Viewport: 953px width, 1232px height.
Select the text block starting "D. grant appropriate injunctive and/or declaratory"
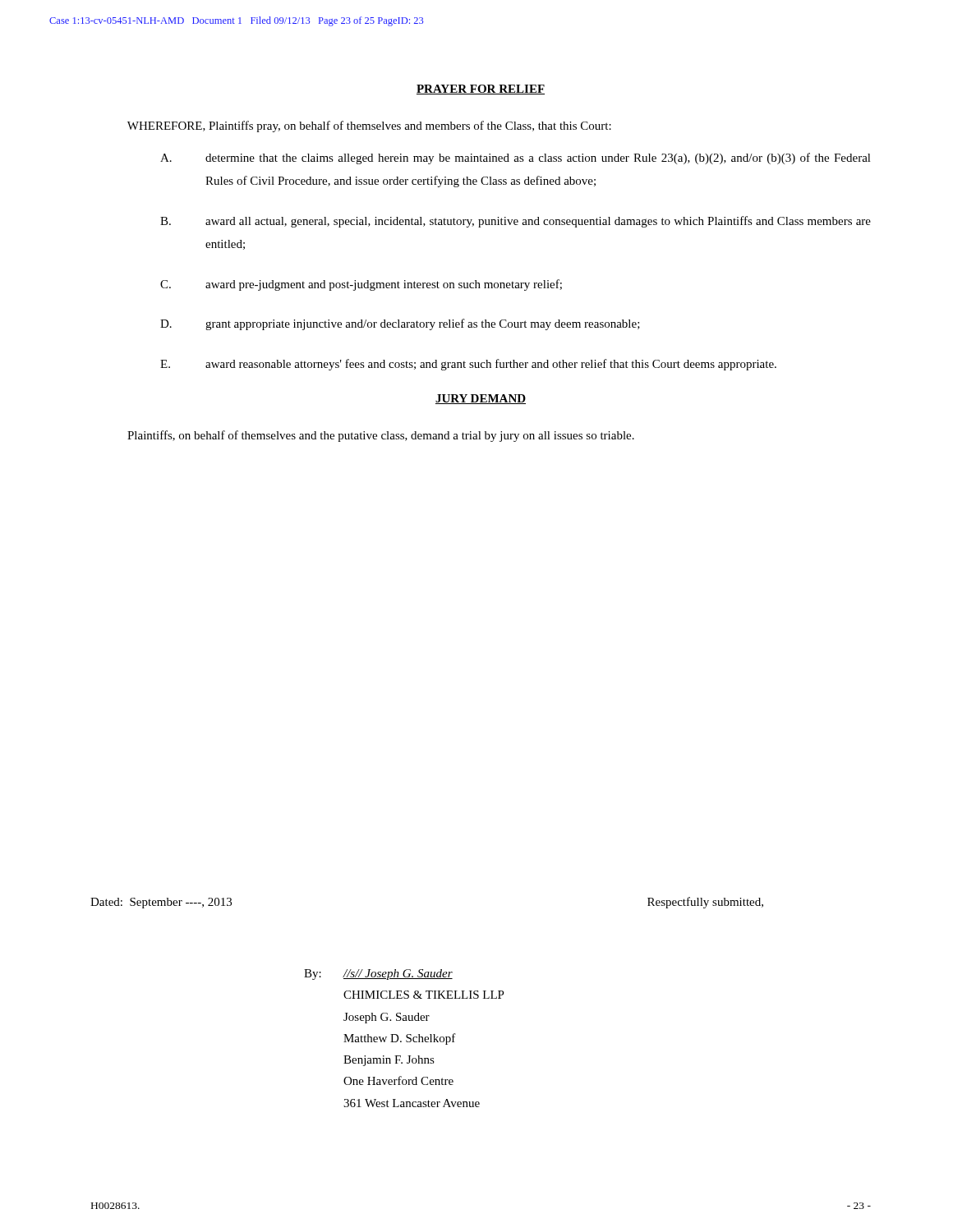pyautogui.click(x=516, y=324)
